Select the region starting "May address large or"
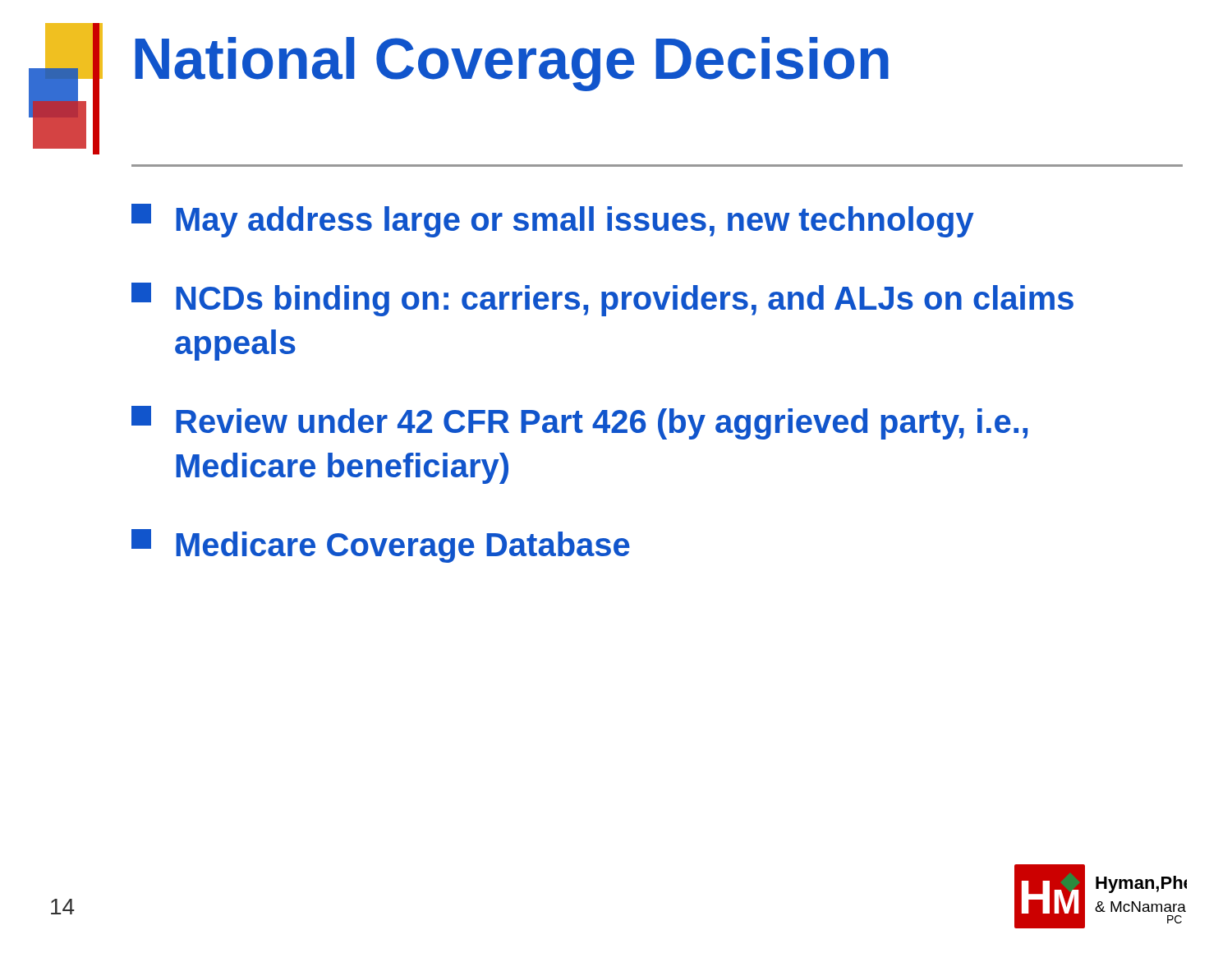The width and height of the screenshot is (1232, 953). 553,219
